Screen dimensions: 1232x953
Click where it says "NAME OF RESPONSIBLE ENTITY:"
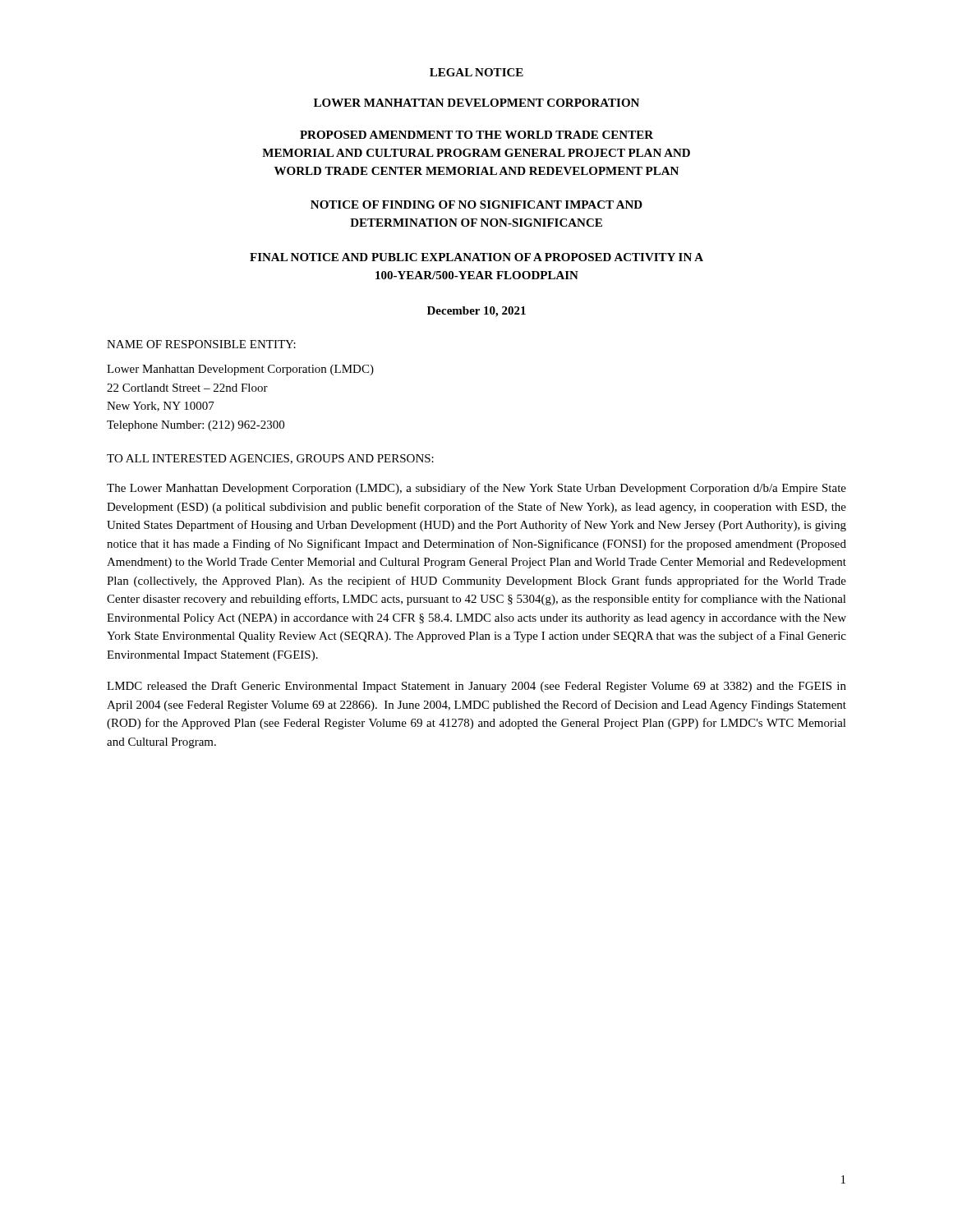[x=202, y=344]
